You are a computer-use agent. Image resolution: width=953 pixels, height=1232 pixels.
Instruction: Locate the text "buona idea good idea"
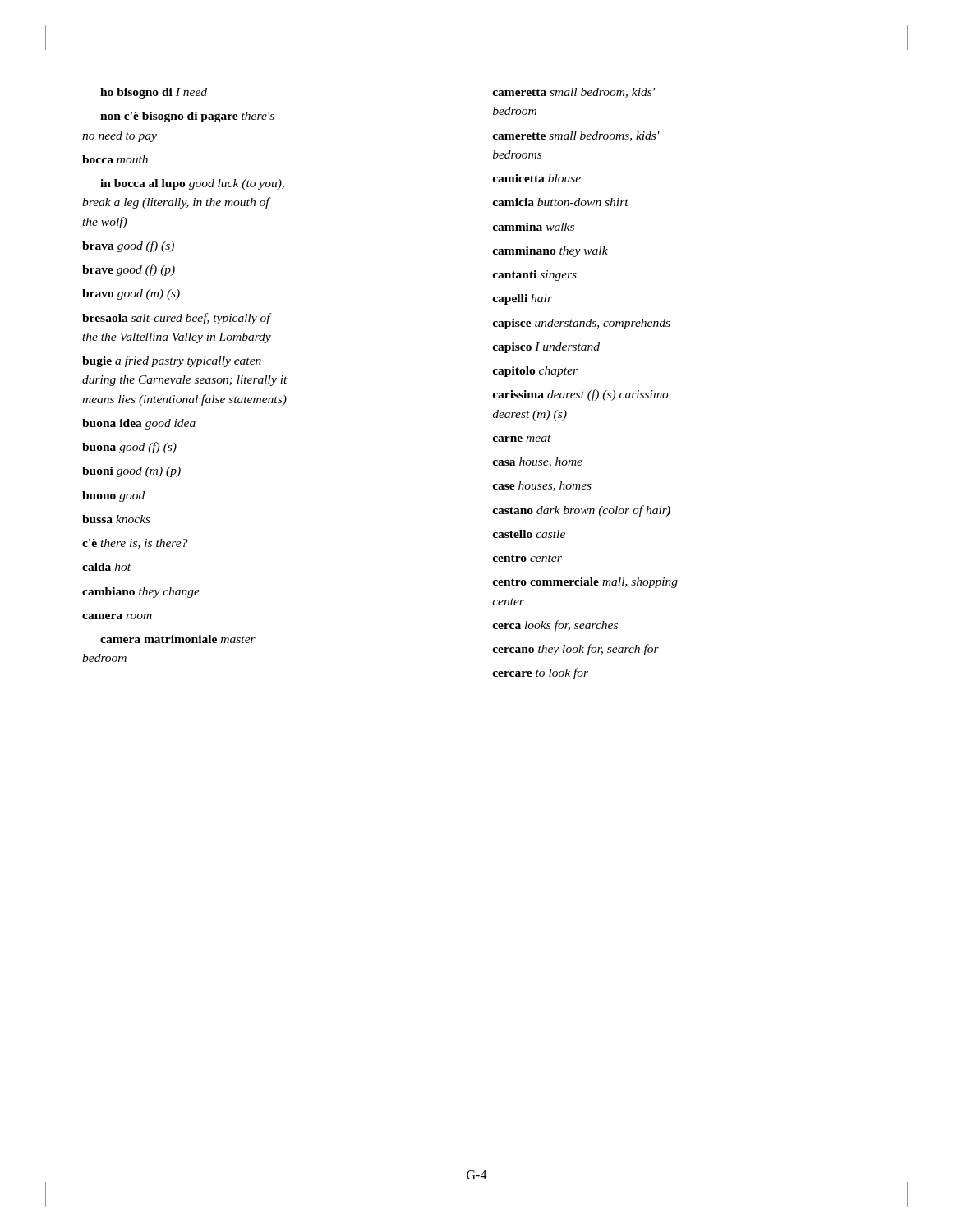pyautogui.click(x=139, y=422)
